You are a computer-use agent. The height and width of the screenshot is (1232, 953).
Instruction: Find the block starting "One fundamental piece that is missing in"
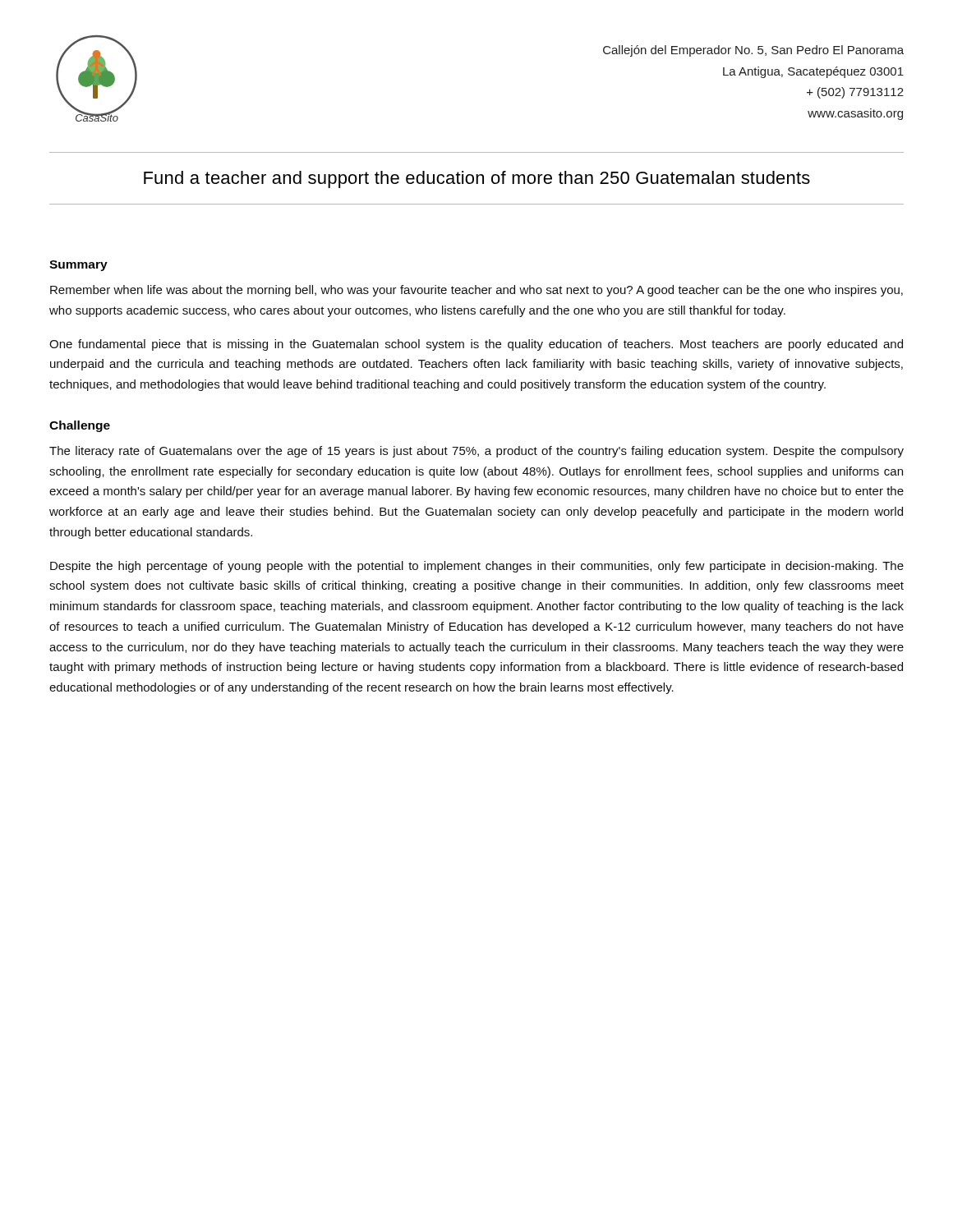[476, 364]
